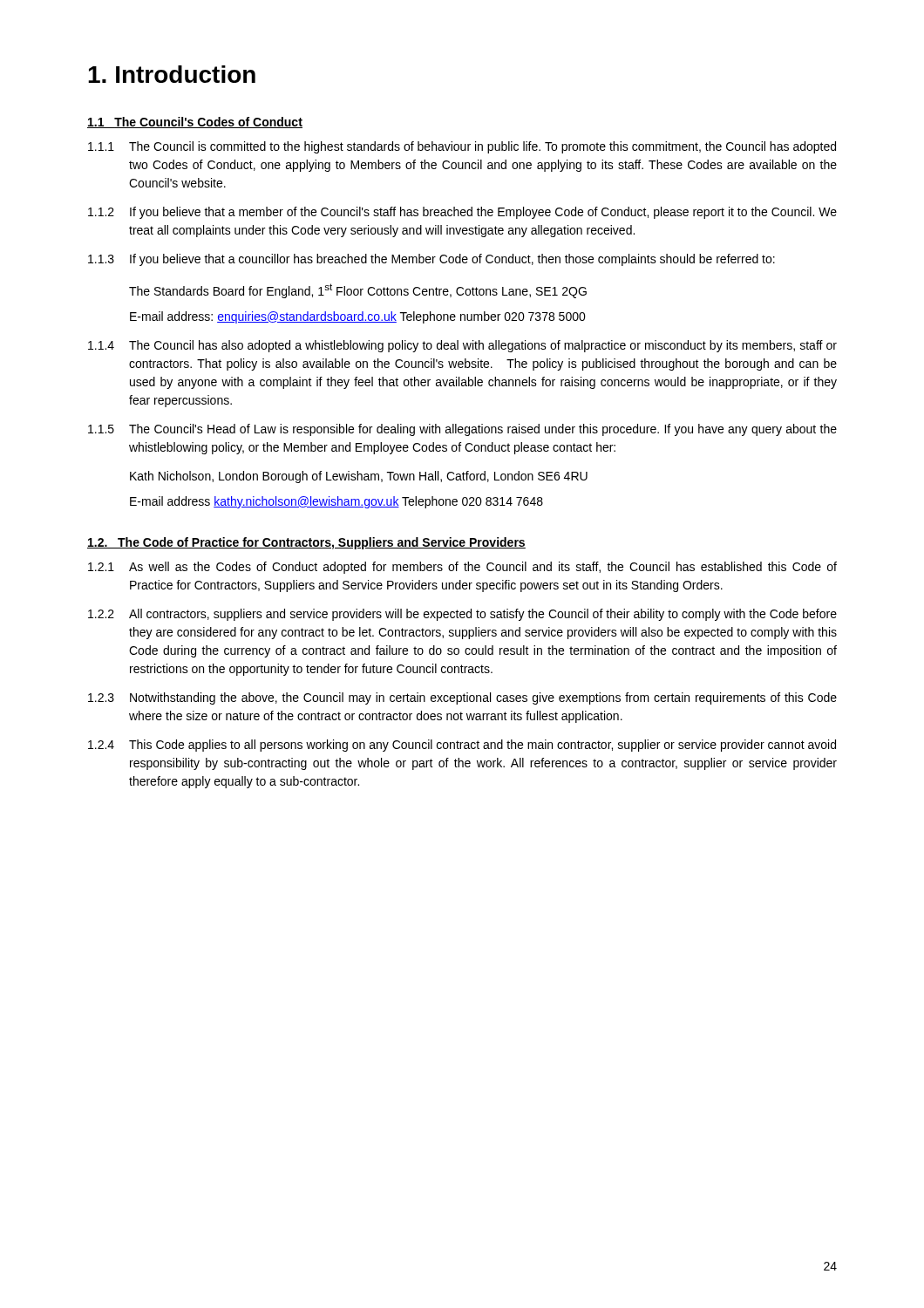This screenshot has width=924, height=1308.
Task: Locate the title containing "1. Introduction"
Action: (x=172, y=74)
